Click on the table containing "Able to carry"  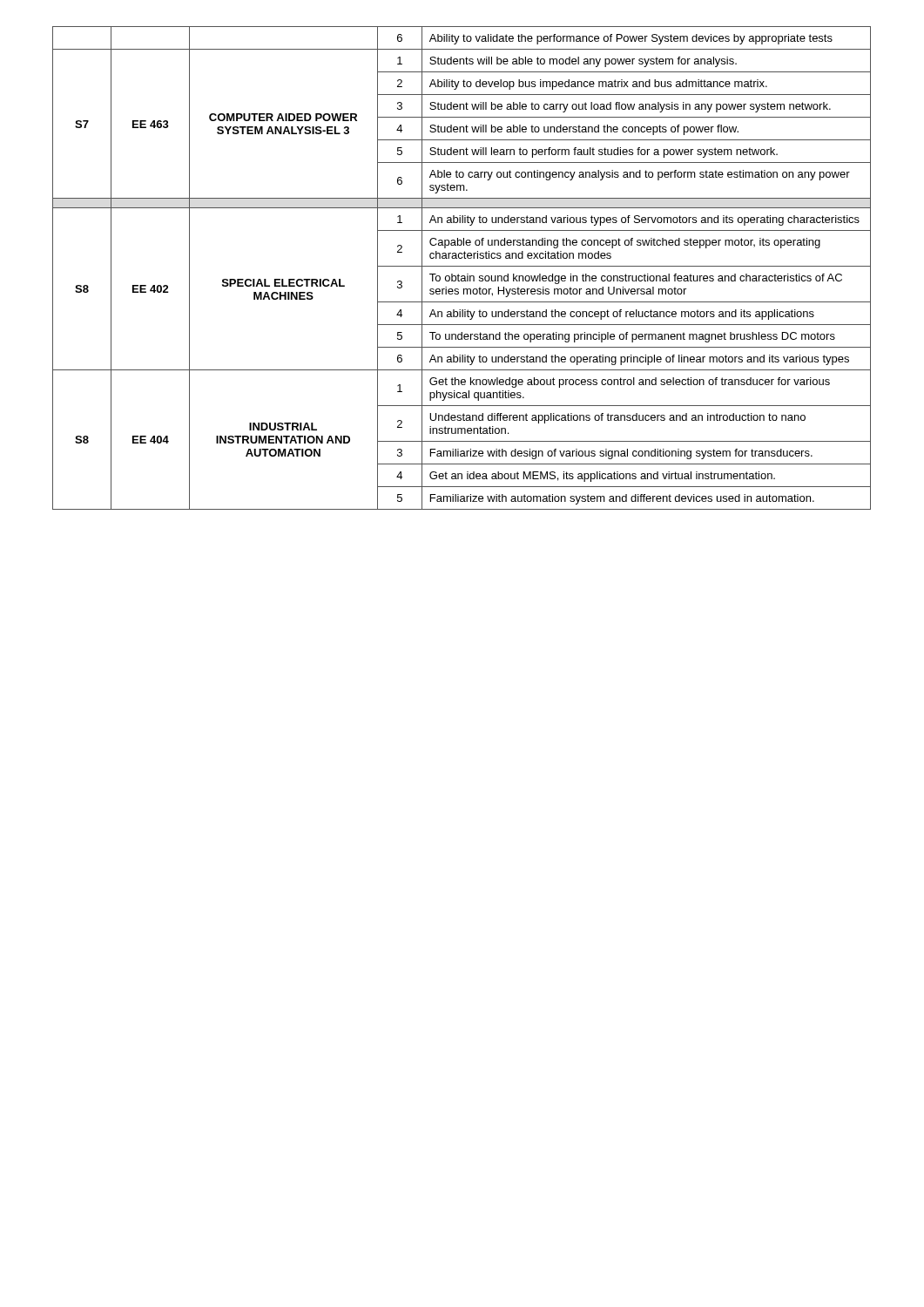(462, 268)
